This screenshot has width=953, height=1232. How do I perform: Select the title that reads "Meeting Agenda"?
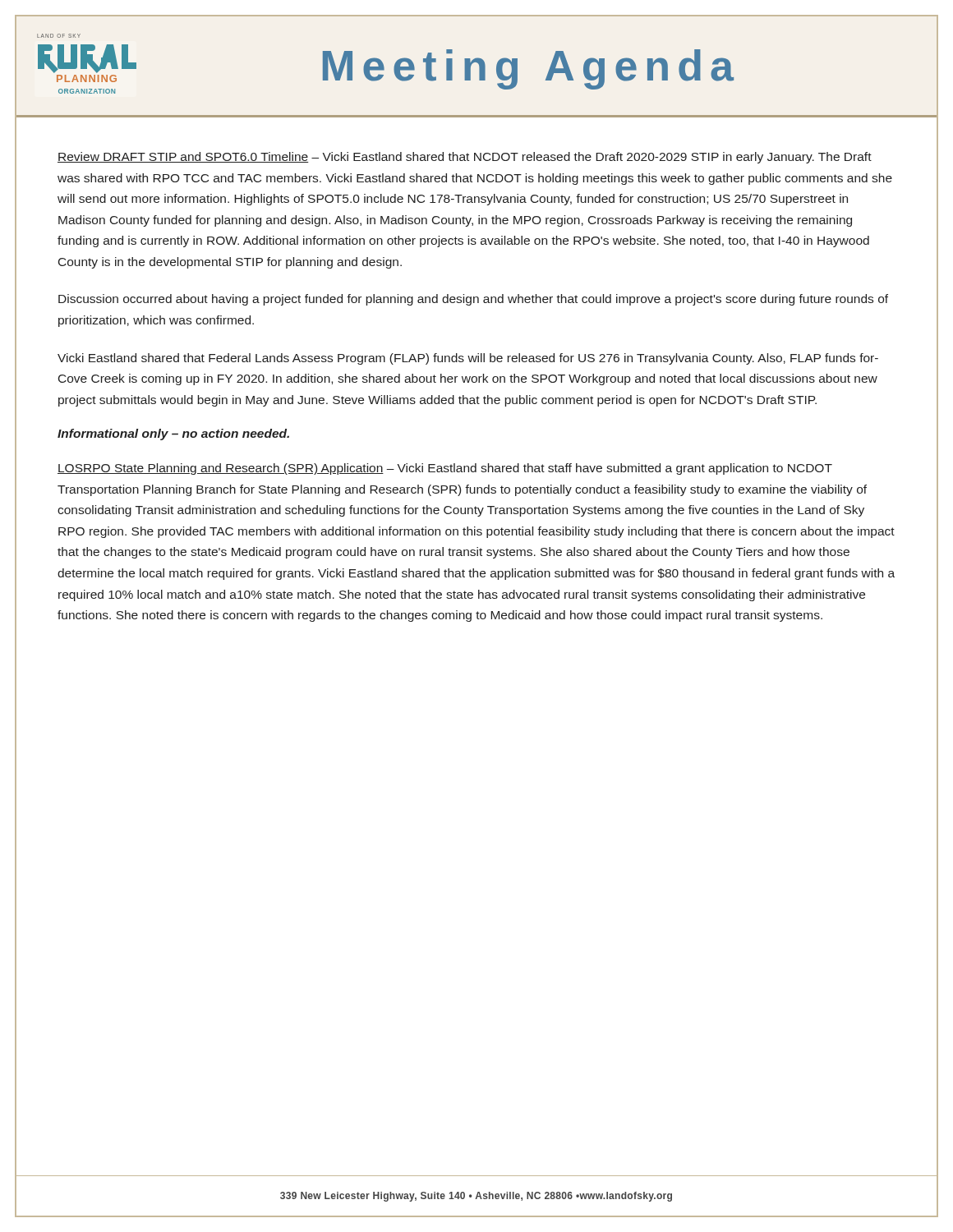point(530,66)
